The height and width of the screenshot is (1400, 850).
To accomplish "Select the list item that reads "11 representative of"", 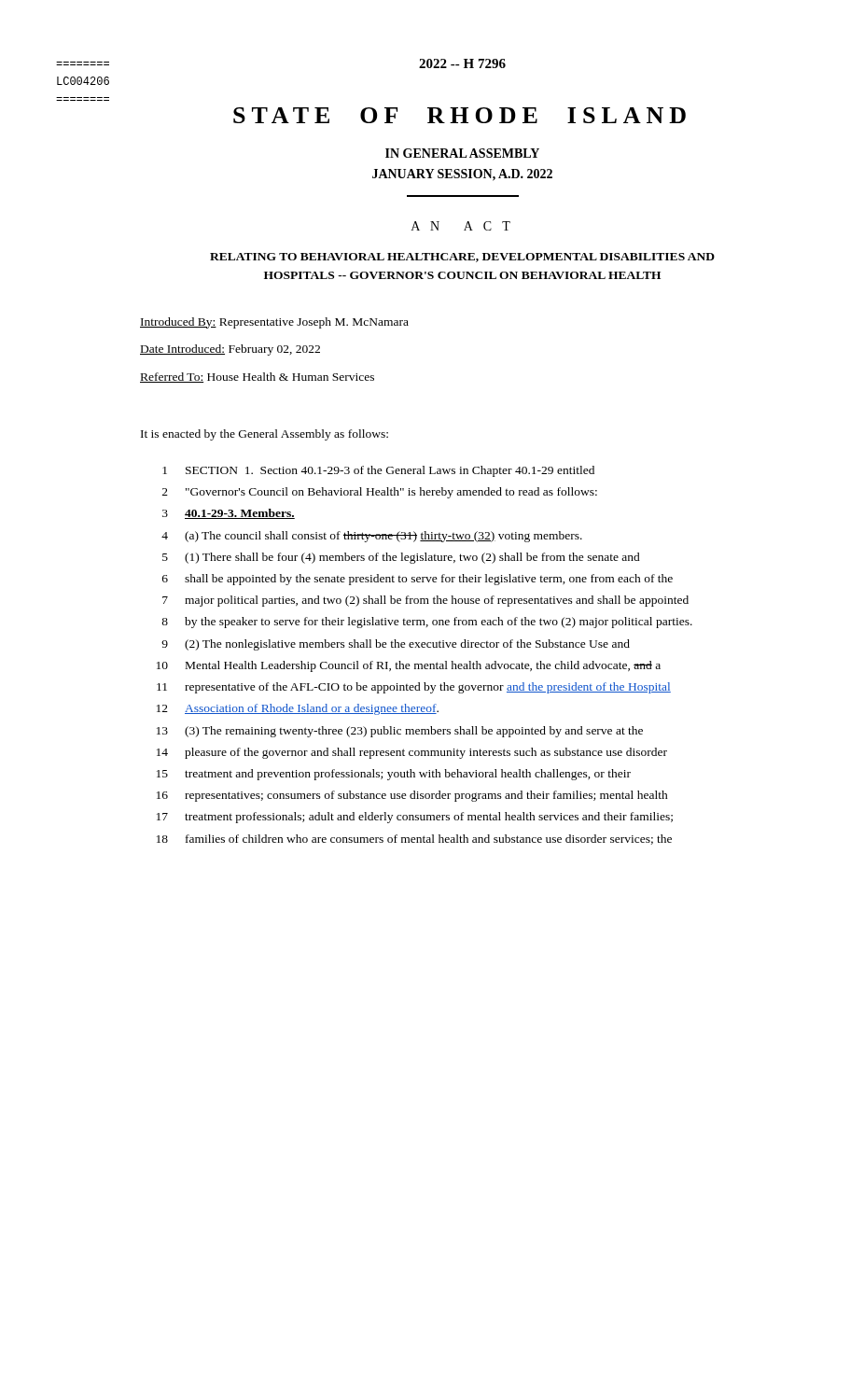I will [462, 687].
